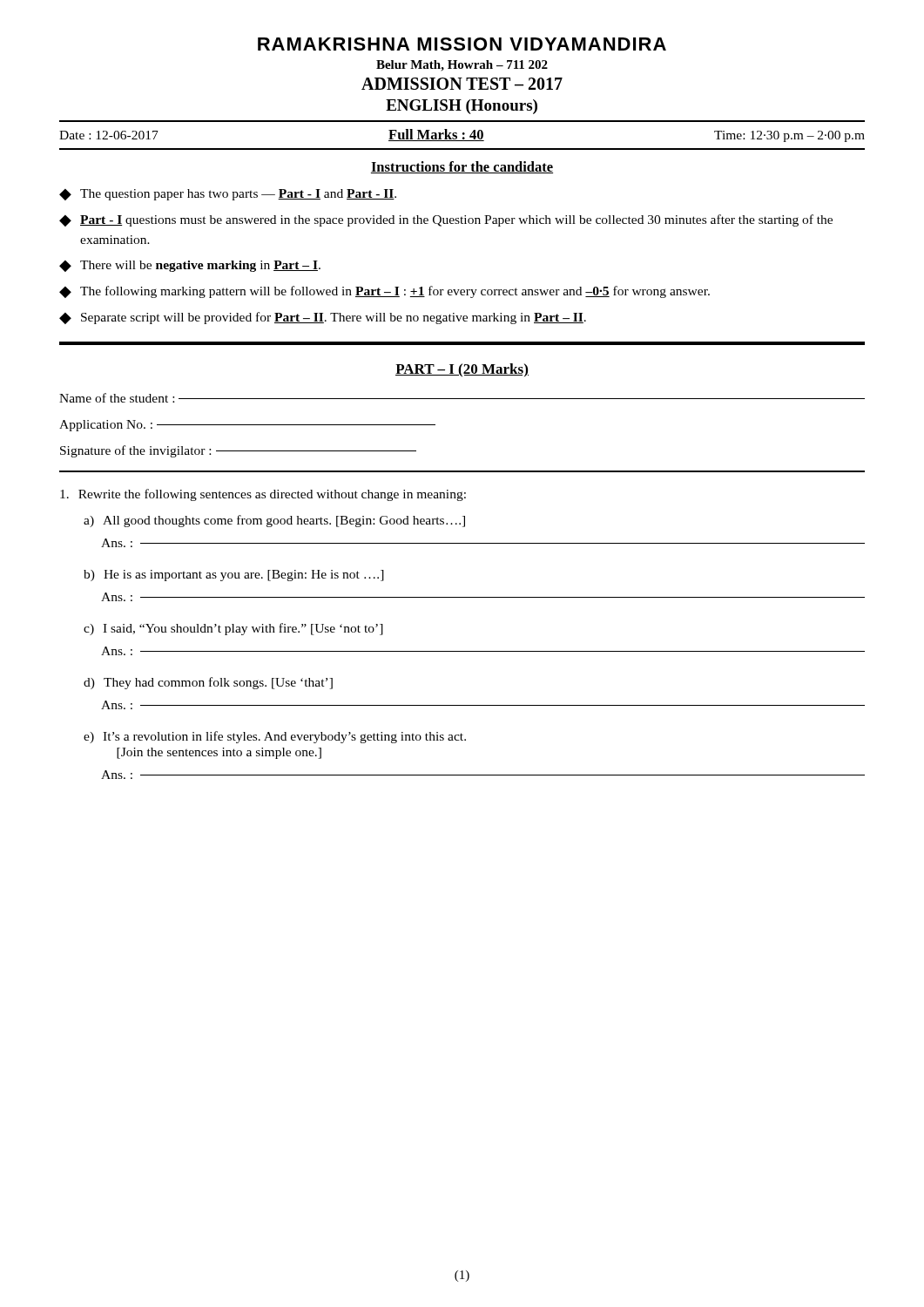Find the block on this page that starts "e) It’s a revolution"

pos(474,744)
